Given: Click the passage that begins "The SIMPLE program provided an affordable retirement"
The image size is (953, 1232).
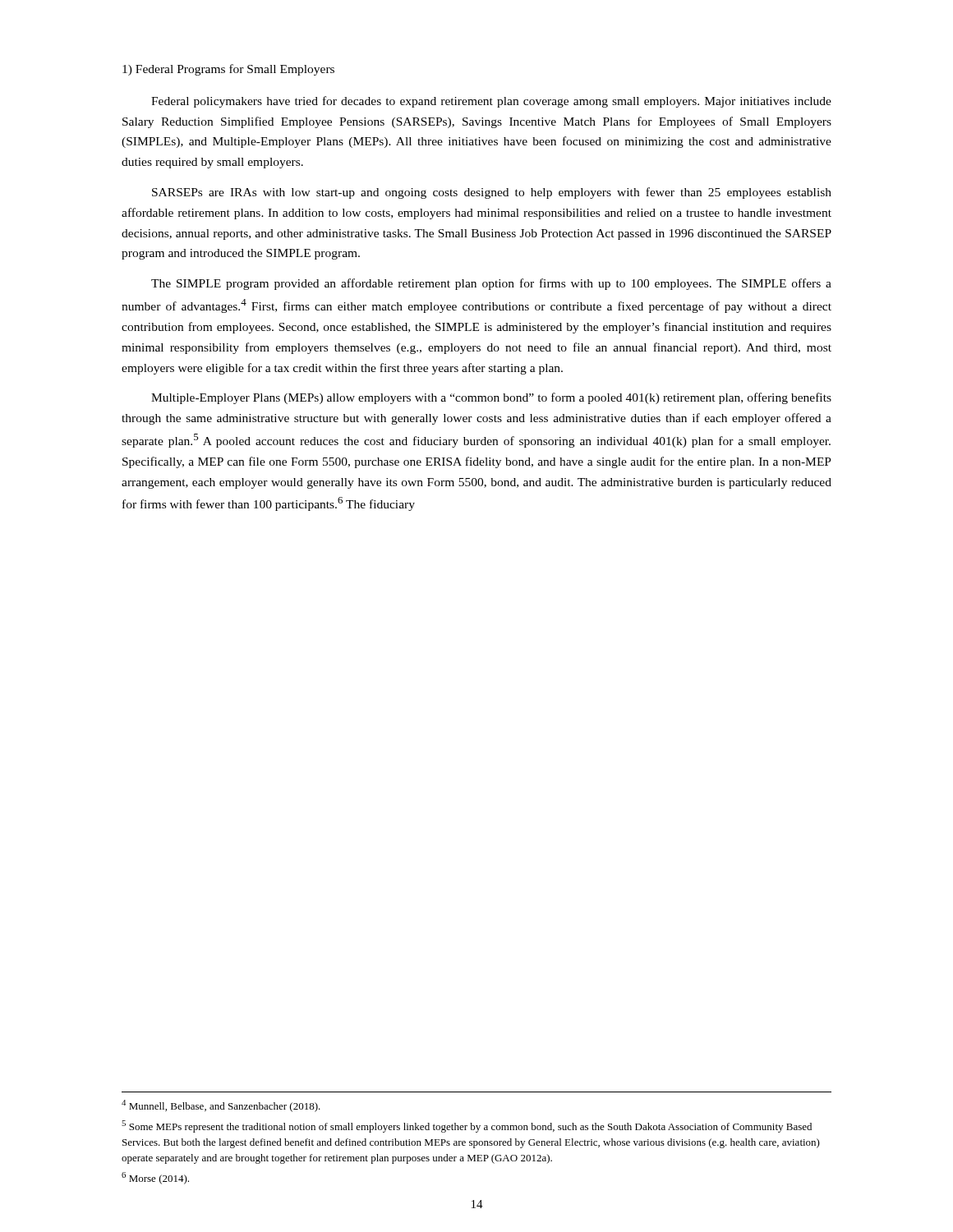Looking at the screenshot, I should [476, 325].
